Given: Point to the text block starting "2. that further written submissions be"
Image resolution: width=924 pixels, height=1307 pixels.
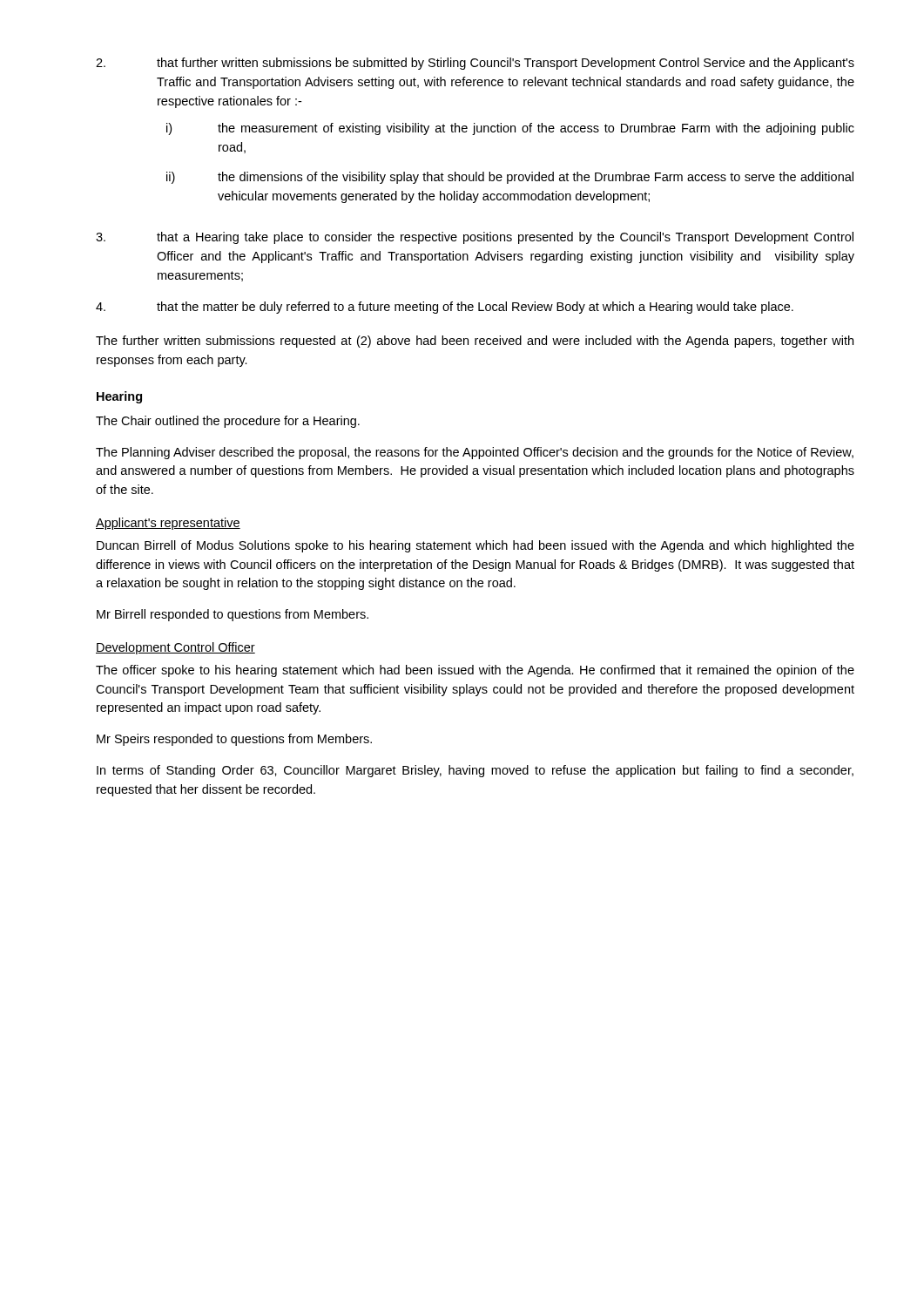Looking at the screenshot, I should click(475, 135).
